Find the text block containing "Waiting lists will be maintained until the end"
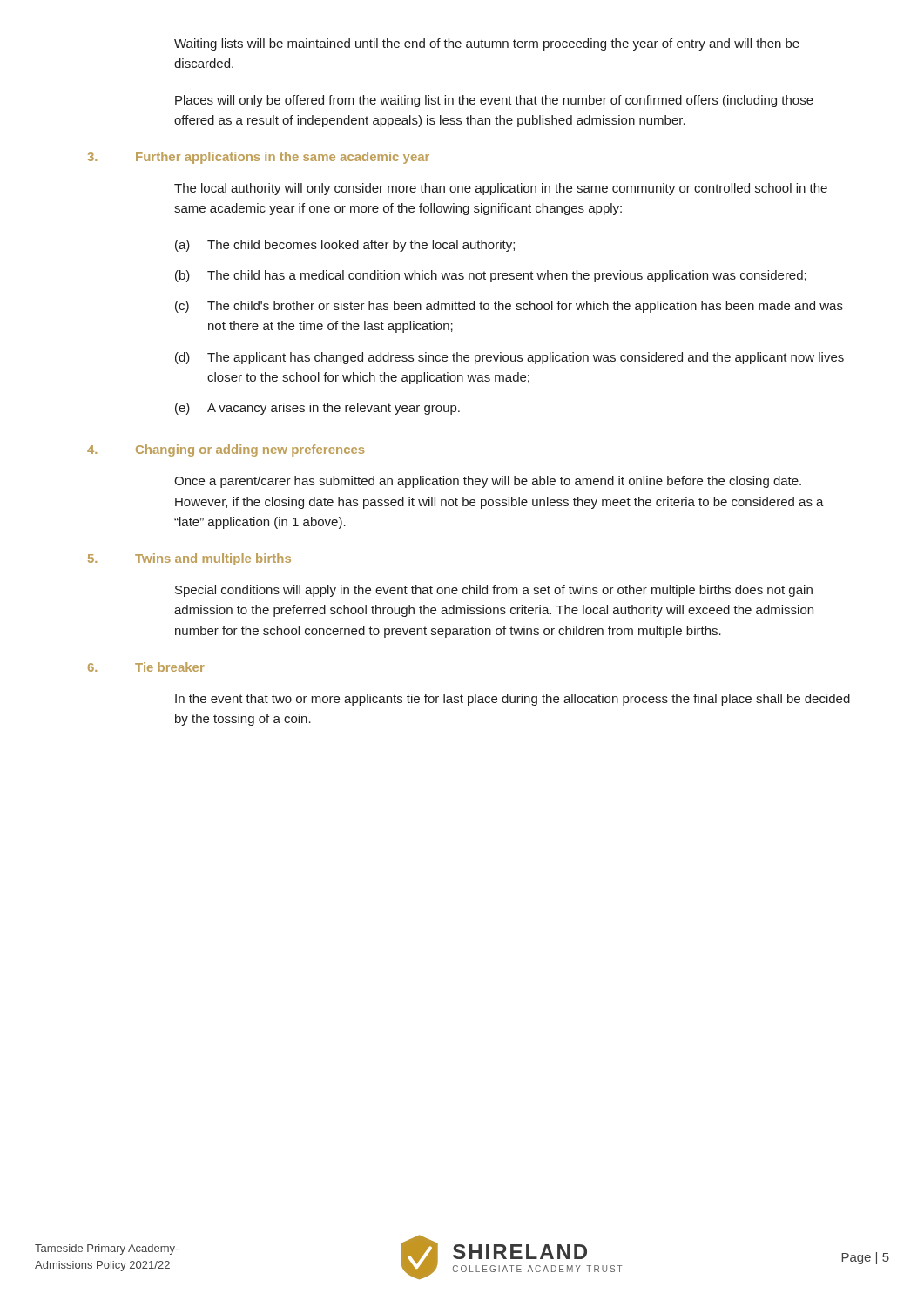 click(487, 53)
